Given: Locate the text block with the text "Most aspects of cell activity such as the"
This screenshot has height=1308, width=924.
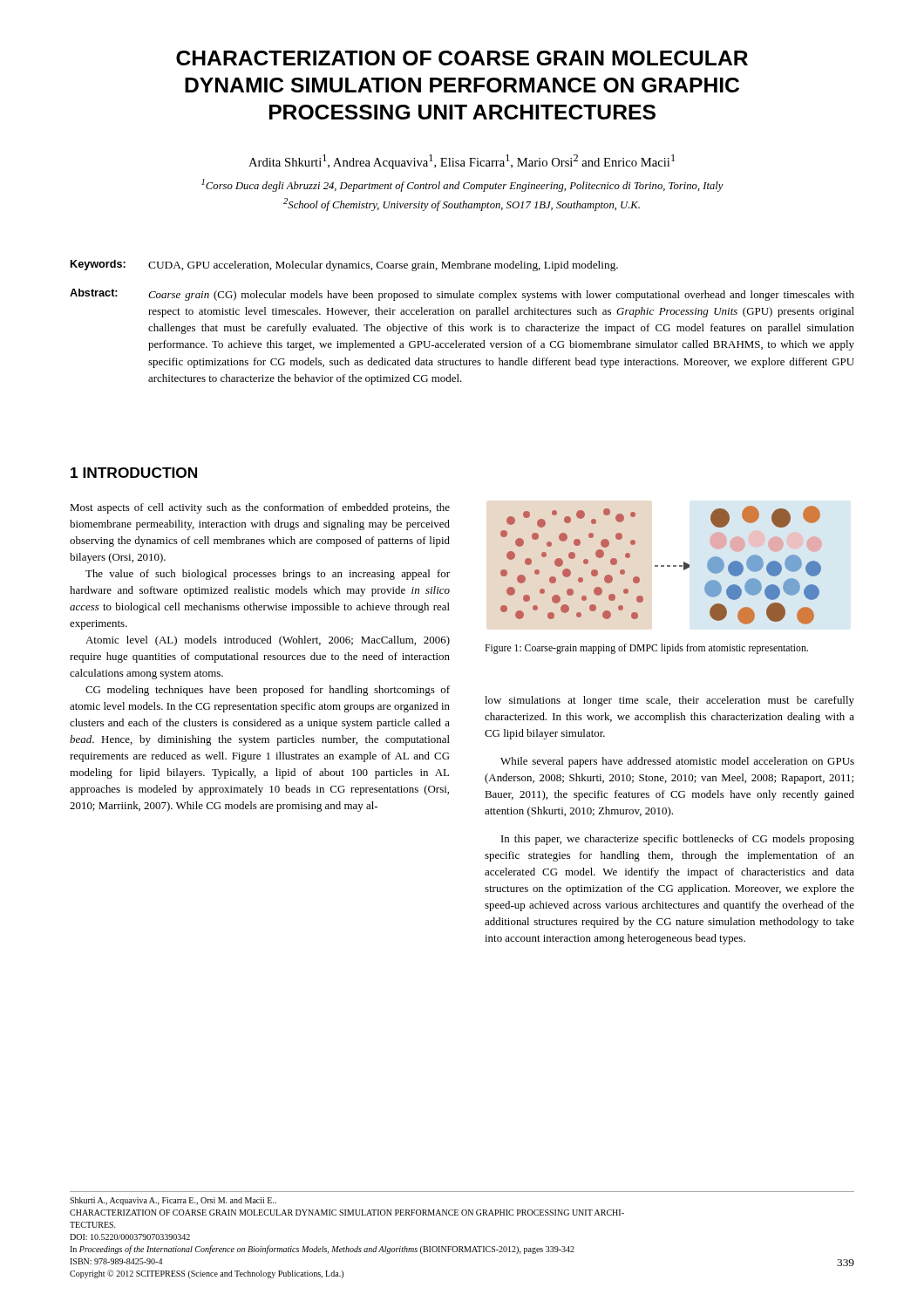Looking at the screenshot, I should [260, 656].
